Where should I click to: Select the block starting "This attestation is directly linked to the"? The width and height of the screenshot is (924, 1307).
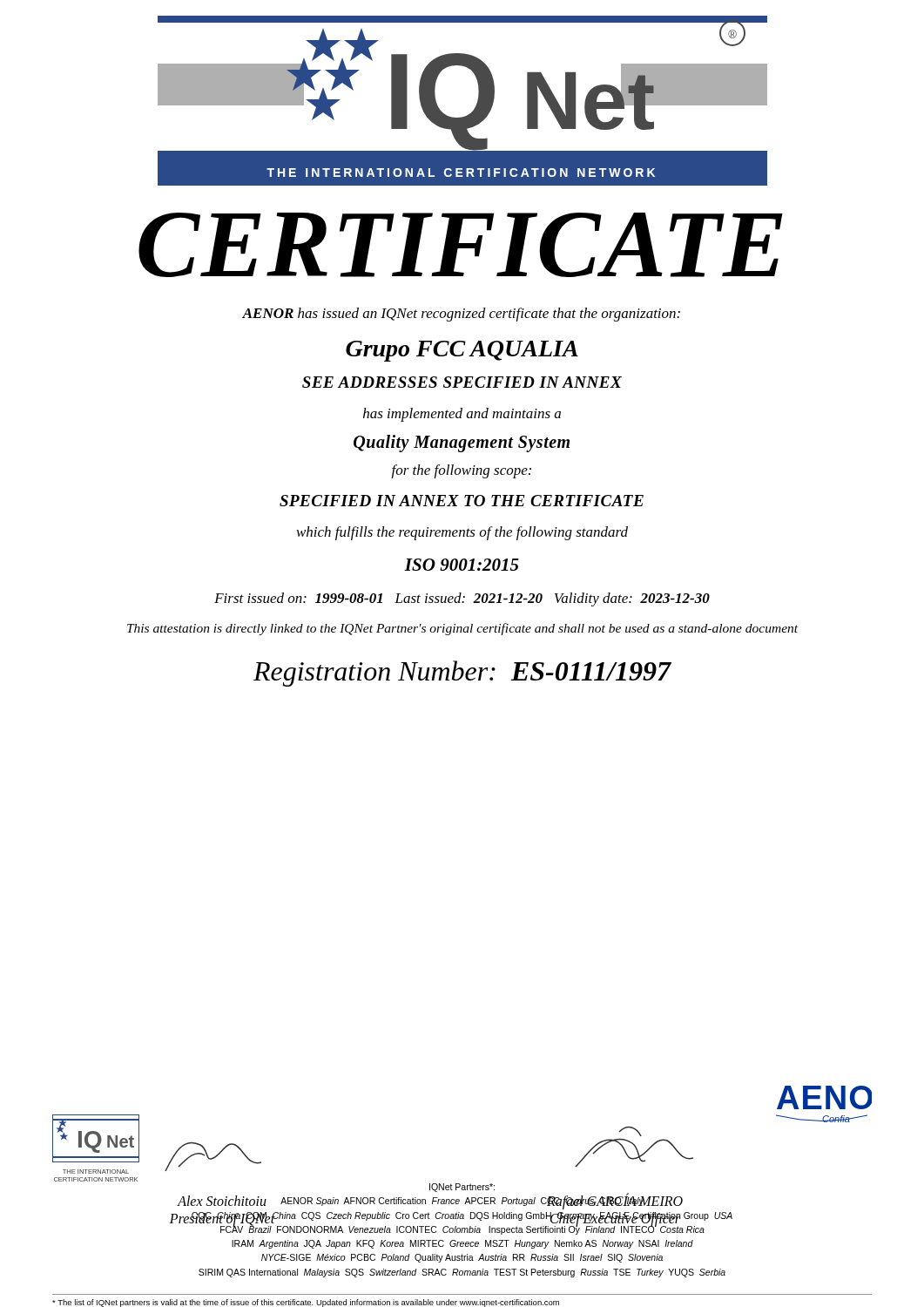pyautogui.click(x=462, y=627)
